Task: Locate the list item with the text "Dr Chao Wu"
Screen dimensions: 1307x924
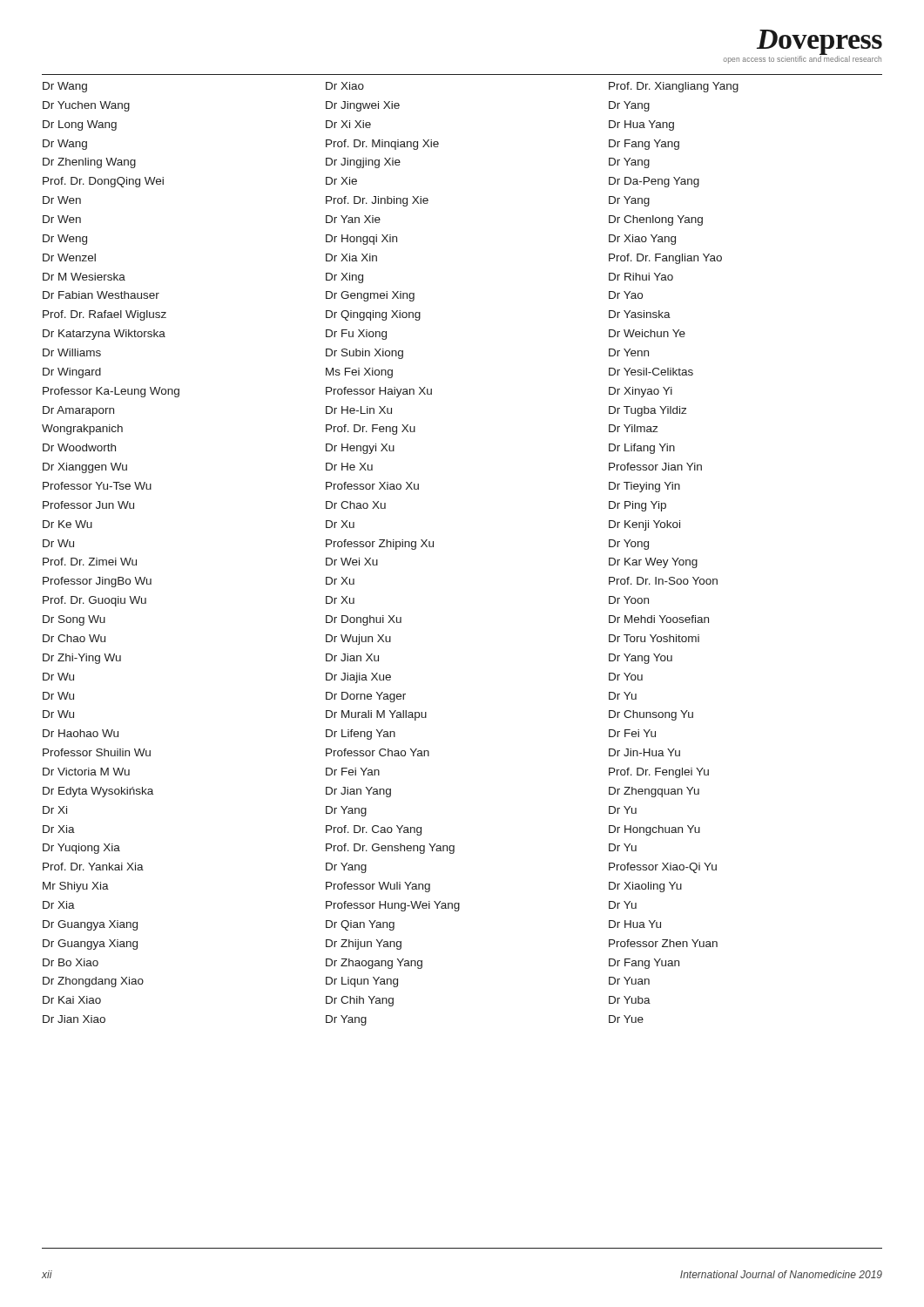Action: click(74, 638)
